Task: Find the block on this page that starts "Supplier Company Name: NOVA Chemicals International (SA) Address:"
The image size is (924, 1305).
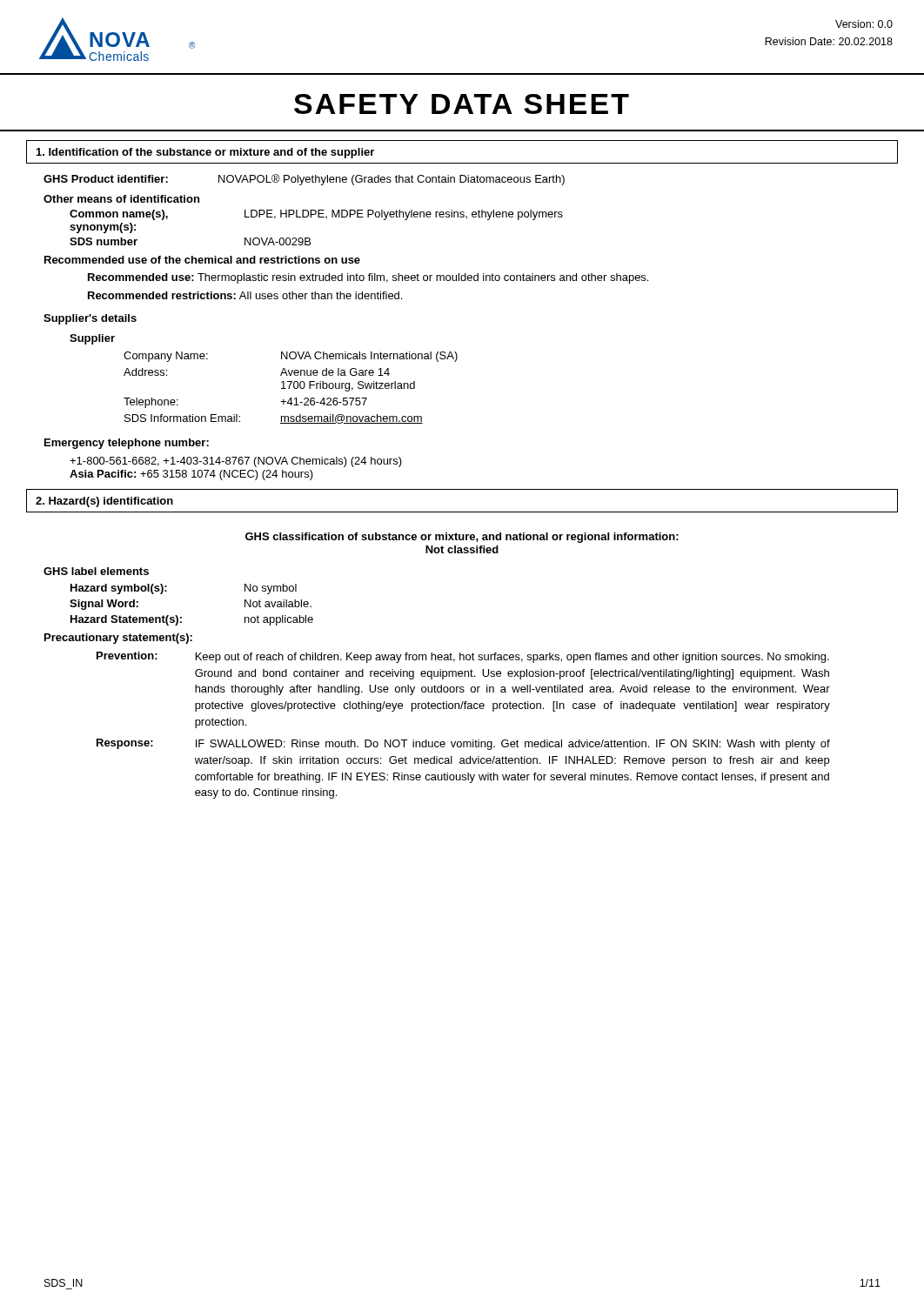Action: [92, 339]
